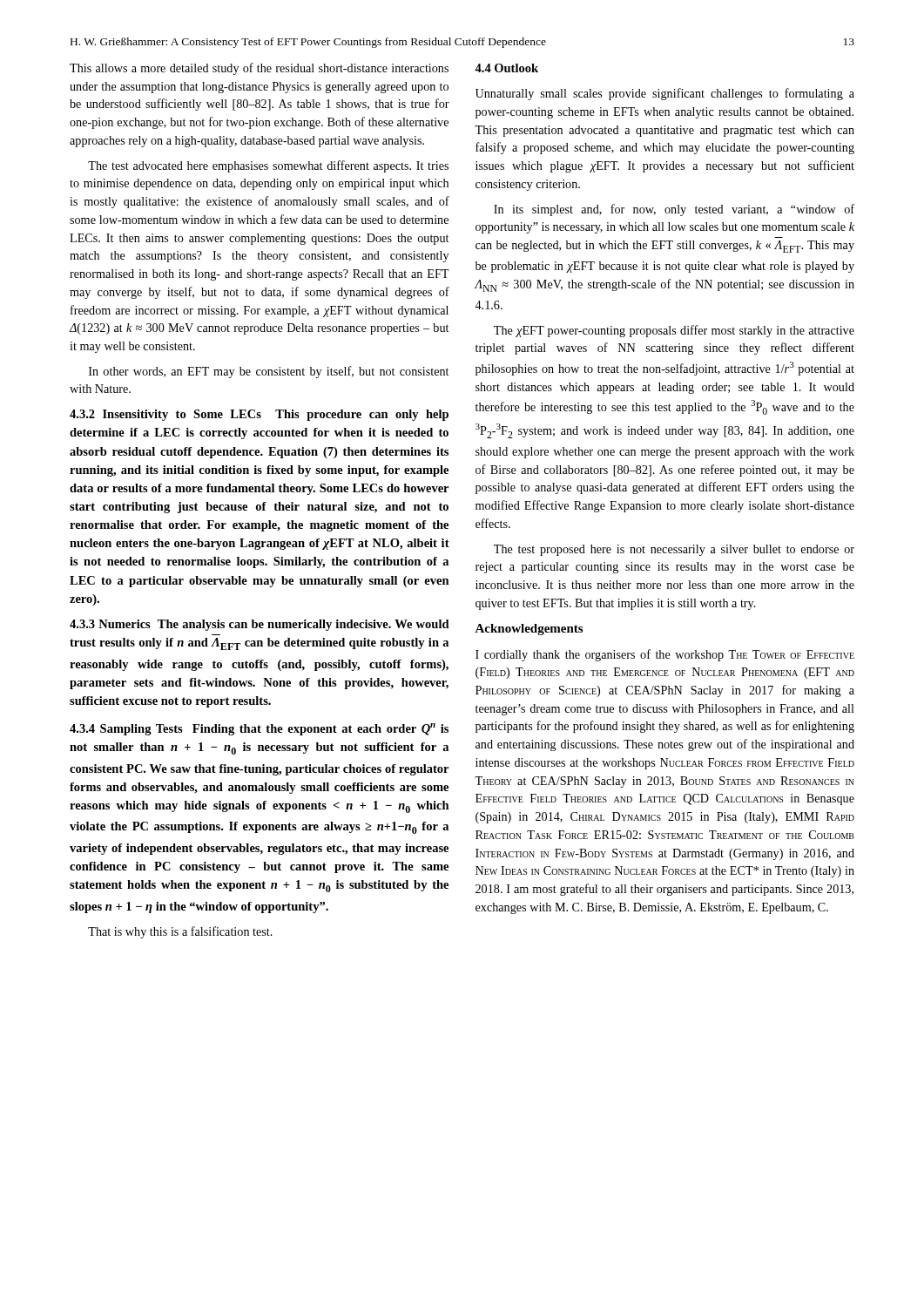Navigate to the text block starting "4.3.3 Numerics The"
924x1307 pixels.
click(x=259, y=663)
